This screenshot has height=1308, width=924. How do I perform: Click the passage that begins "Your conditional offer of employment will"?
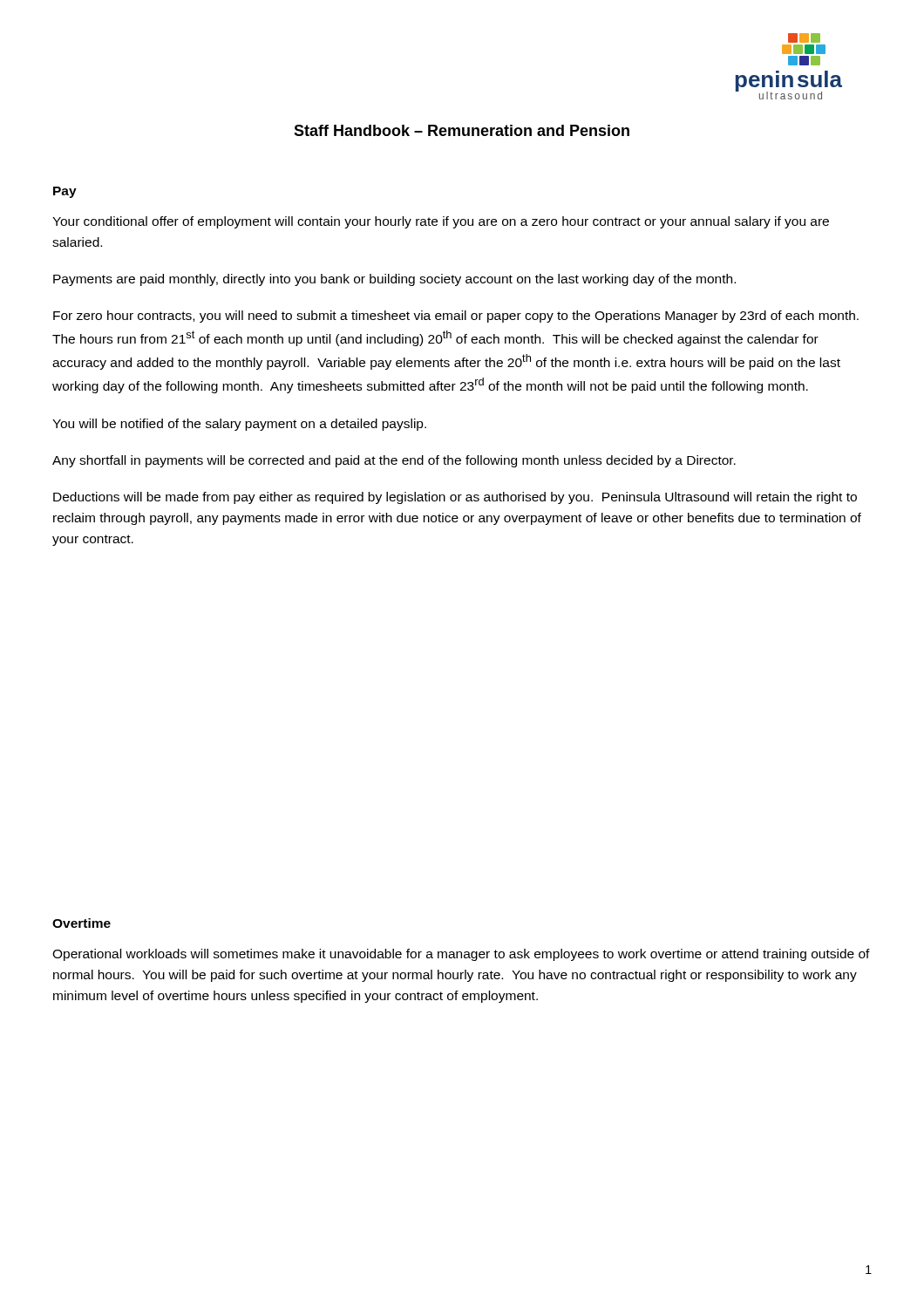441,232
